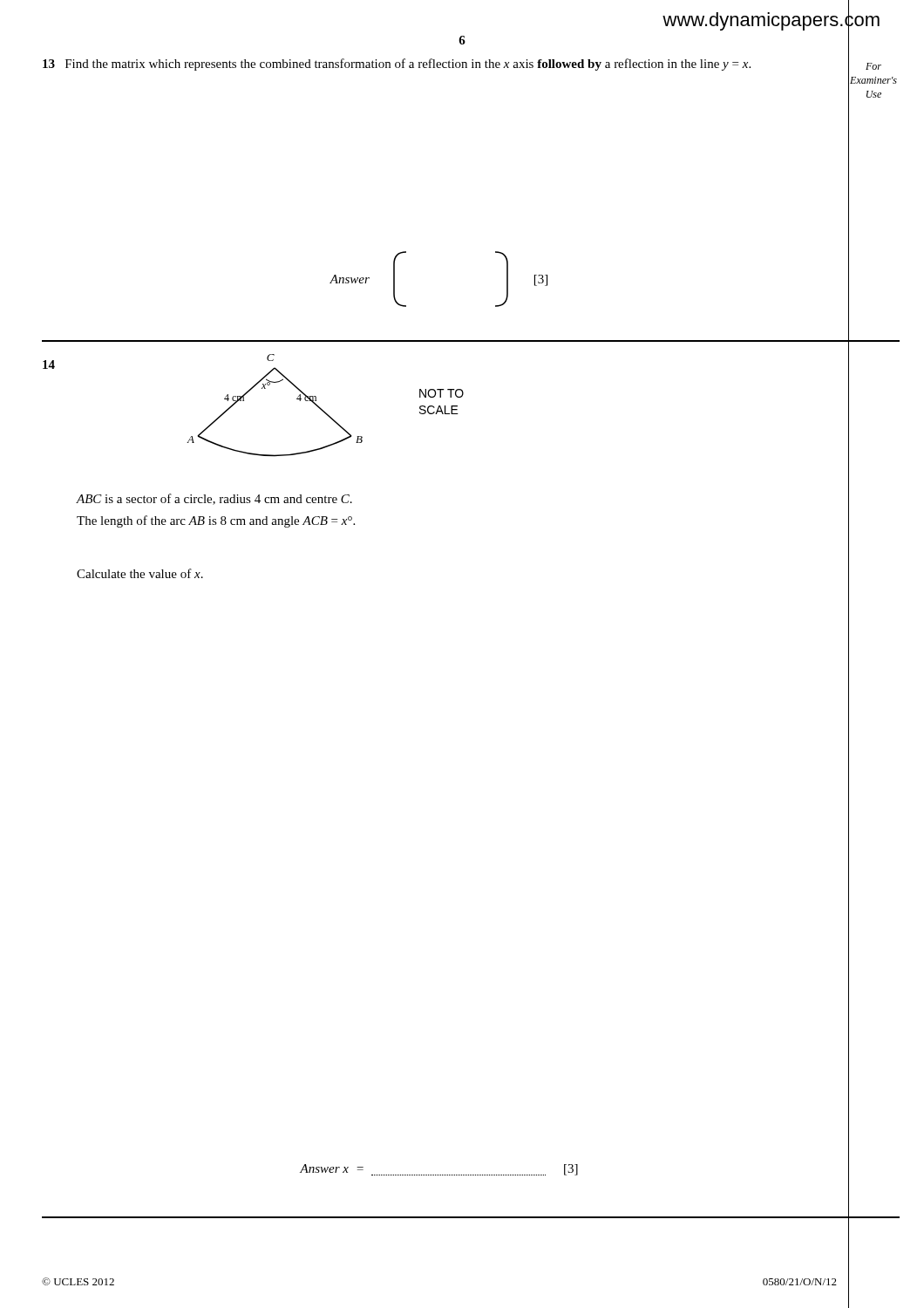This screenshot has height=1308, width=924.
Task: Click on the text block starting "Calculate the value of"
Action: pos(140,574)
